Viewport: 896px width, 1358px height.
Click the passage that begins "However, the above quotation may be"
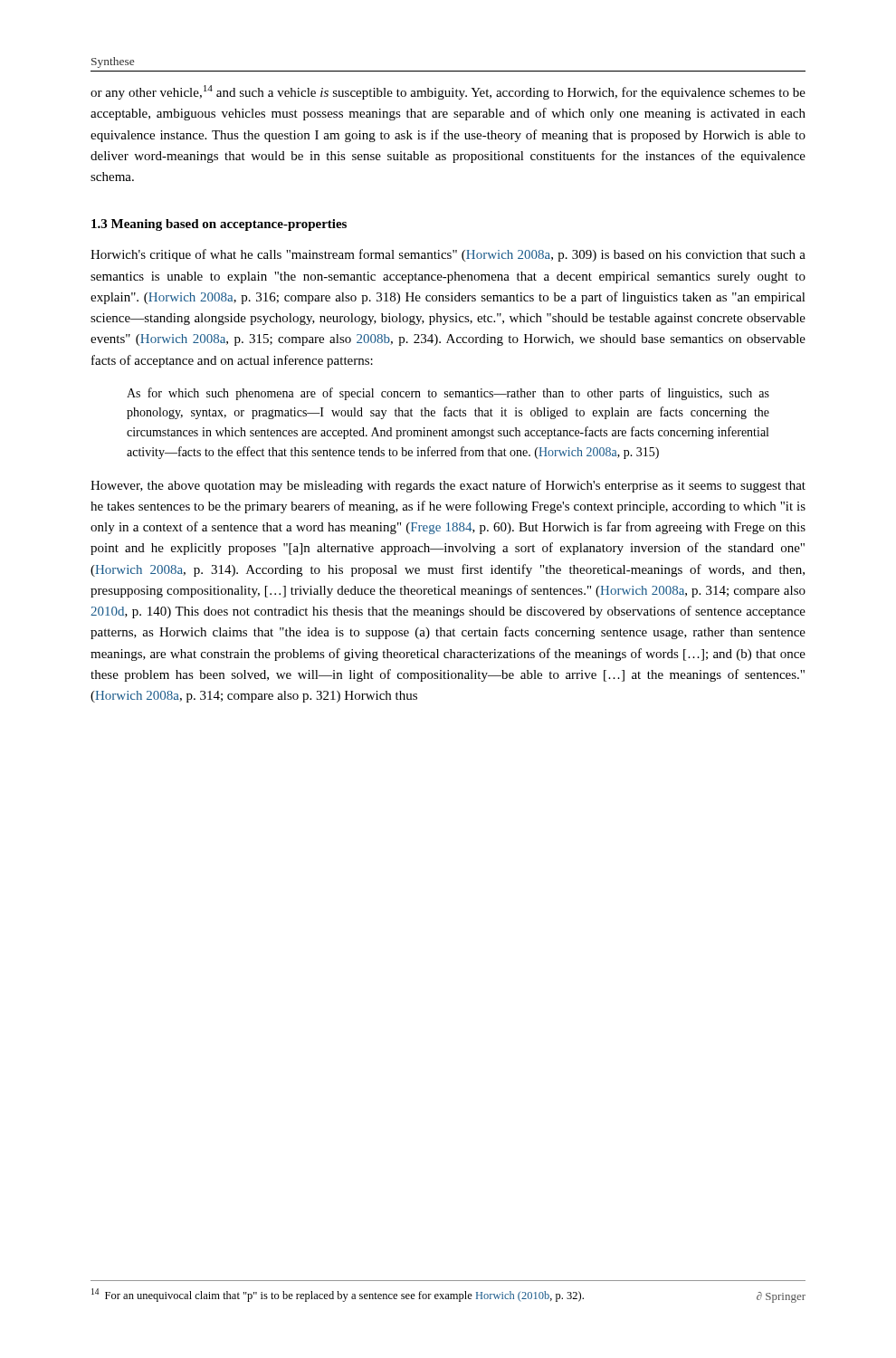pos(448,590)
